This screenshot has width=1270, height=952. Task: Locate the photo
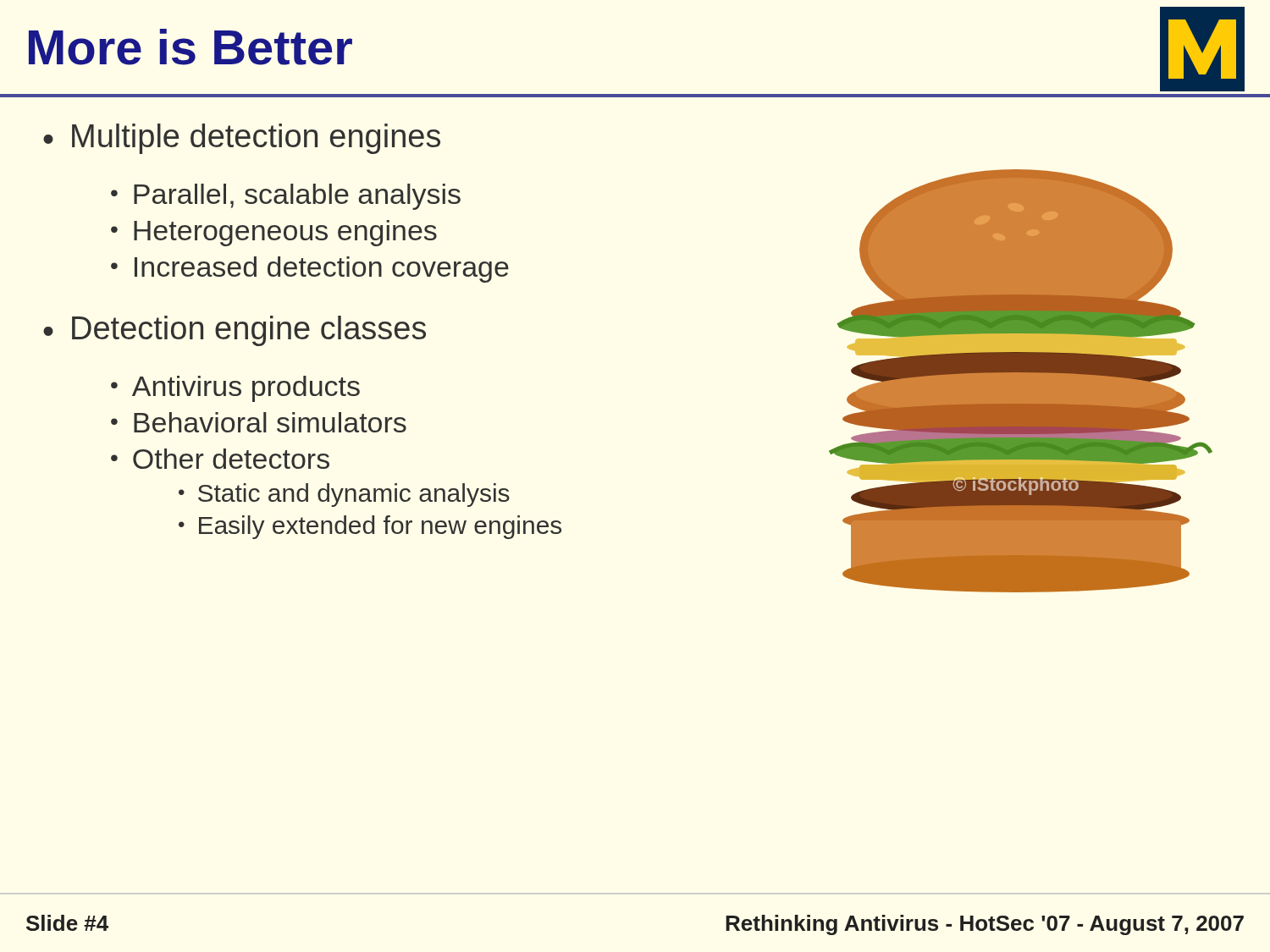[1016, 389]
